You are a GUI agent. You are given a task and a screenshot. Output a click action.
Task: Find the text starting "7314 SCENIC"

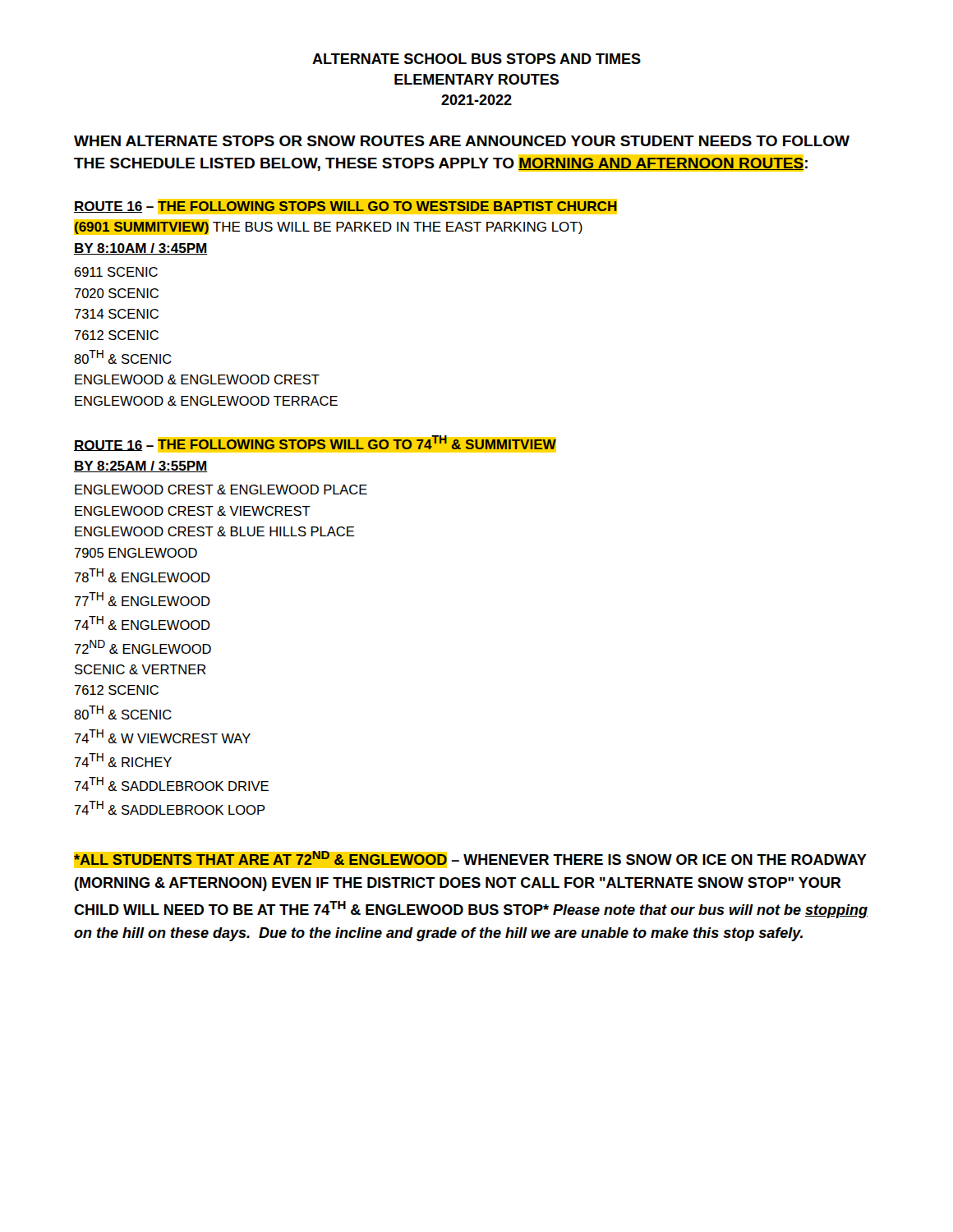(x=117, y=314)
